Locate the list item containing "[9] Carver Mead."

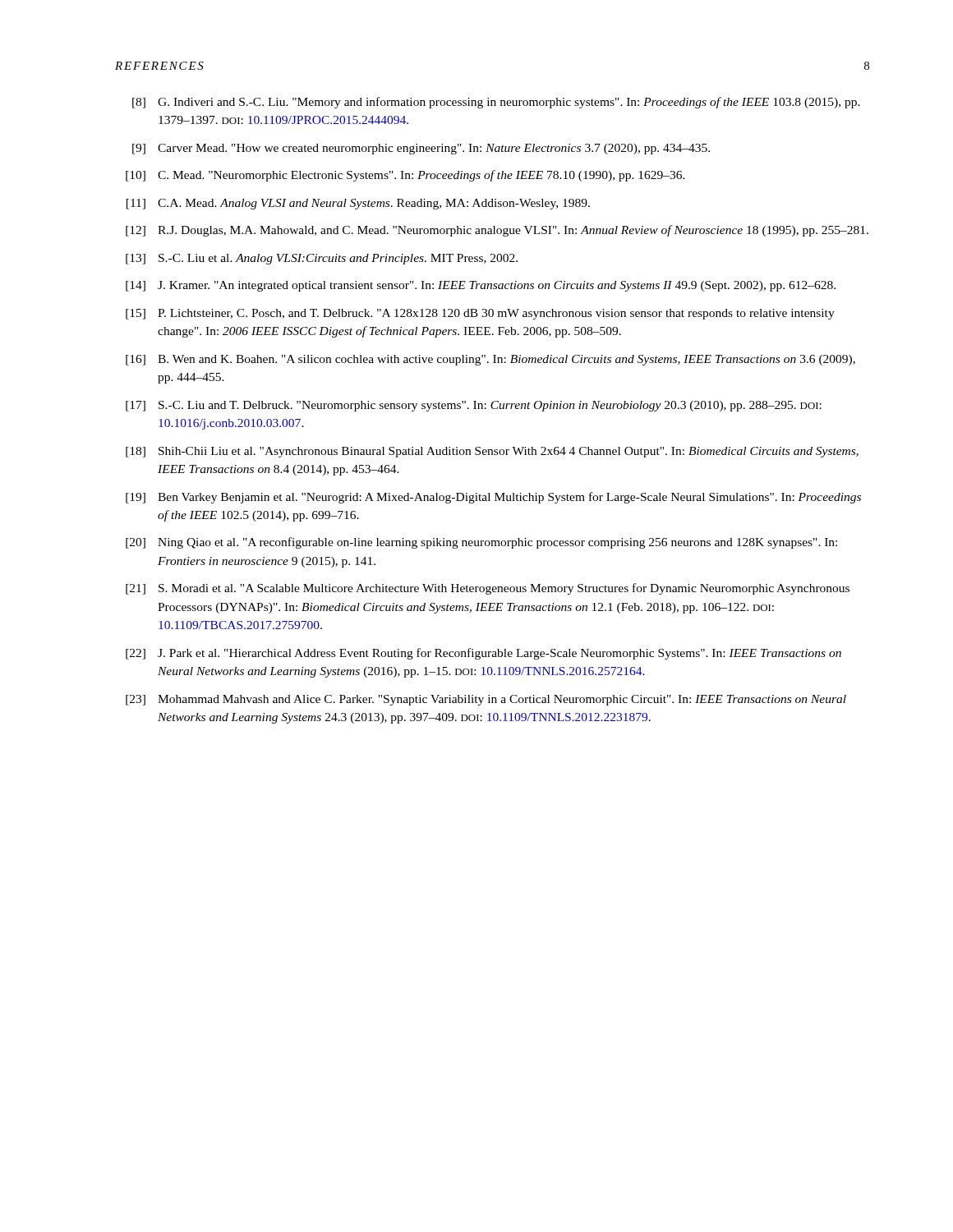(x=493, y=148)
